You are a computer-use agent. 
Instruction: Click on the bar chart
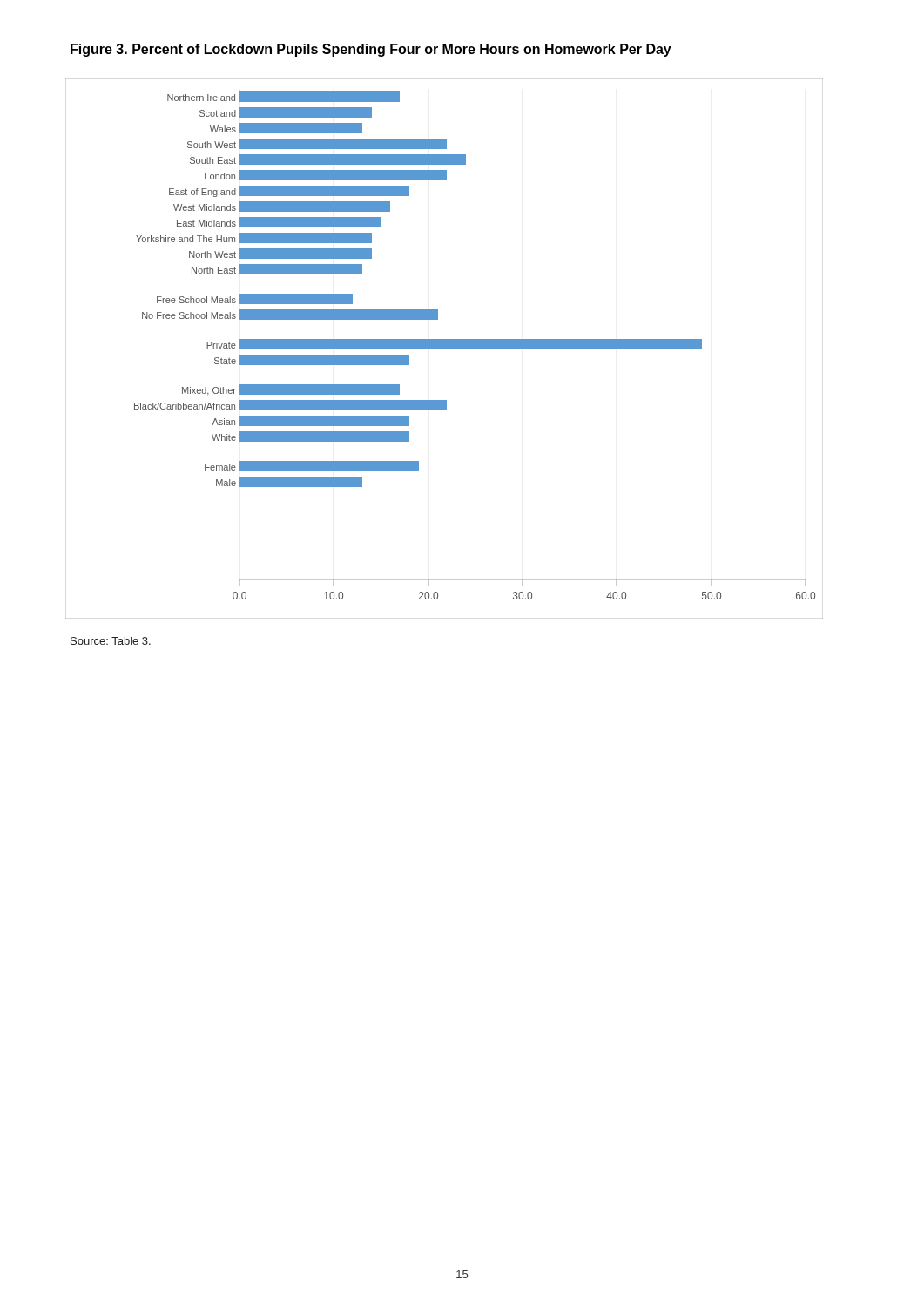444,349
